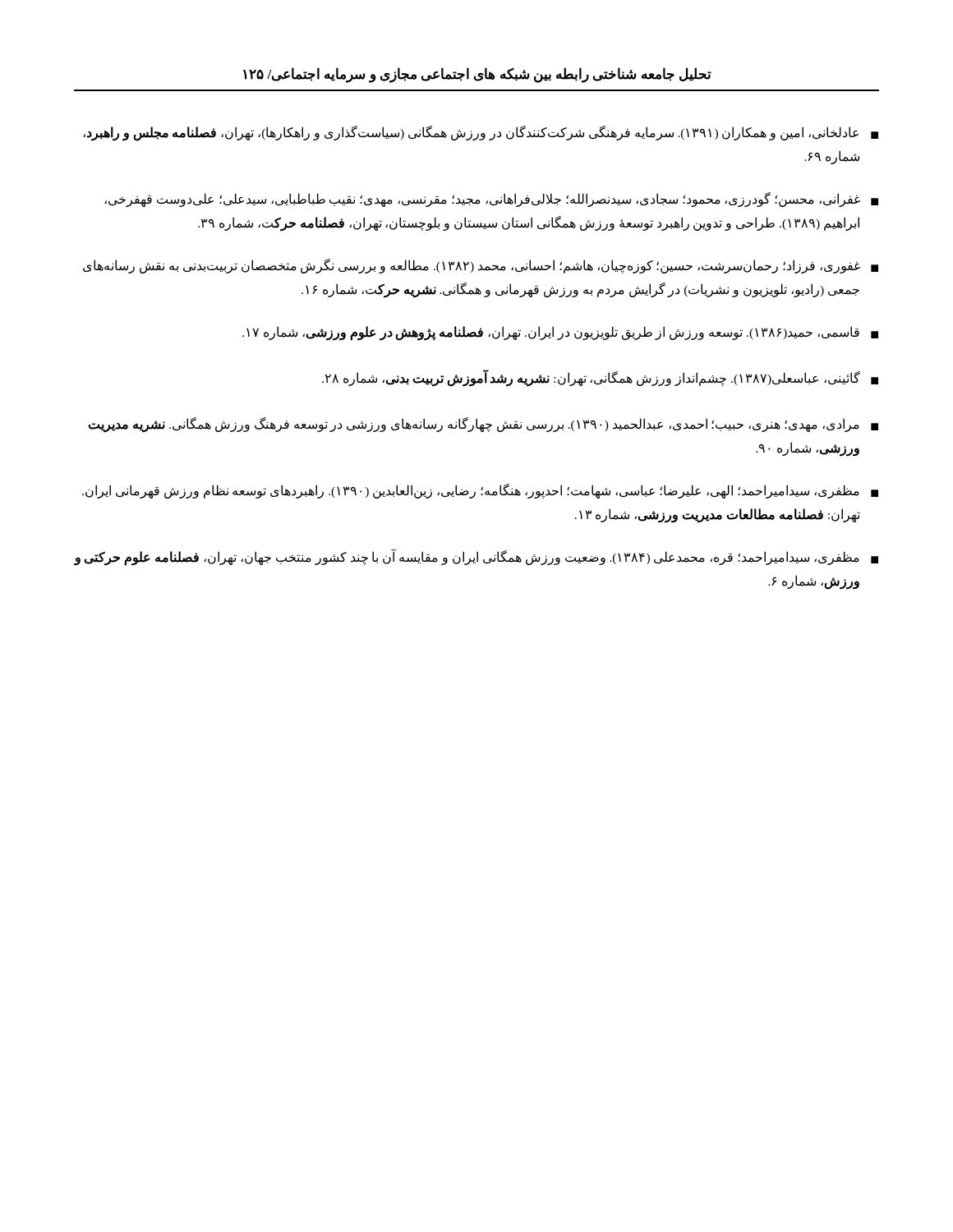Click the passage that begins "مرادی، مهدی؛ هنری، حبیب؛ احمدی،"
This screenshot has width=953, height=1232.
pos(476,436)
